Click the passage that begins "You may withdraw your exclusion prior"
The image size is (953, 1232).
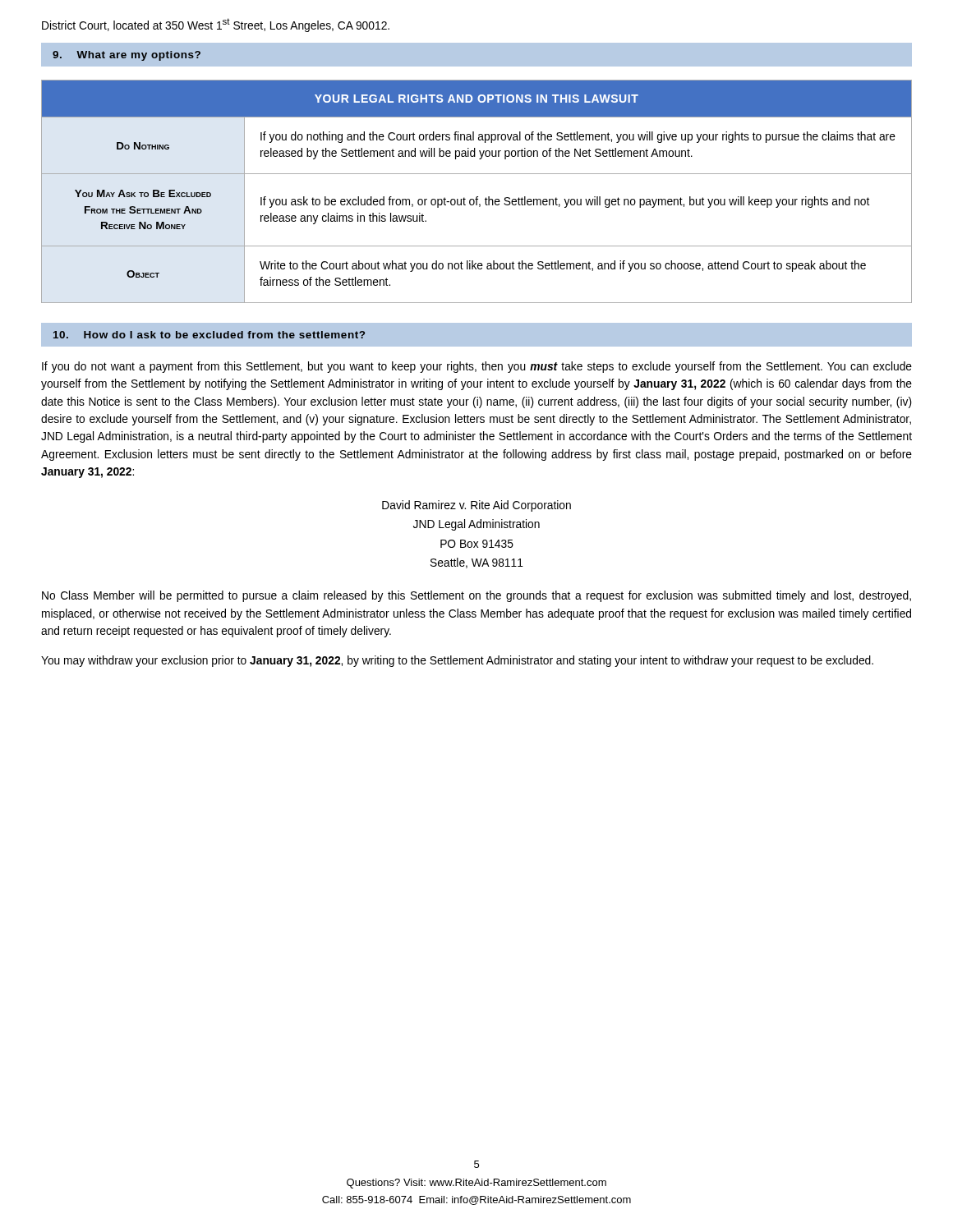[x=458, y=660]
